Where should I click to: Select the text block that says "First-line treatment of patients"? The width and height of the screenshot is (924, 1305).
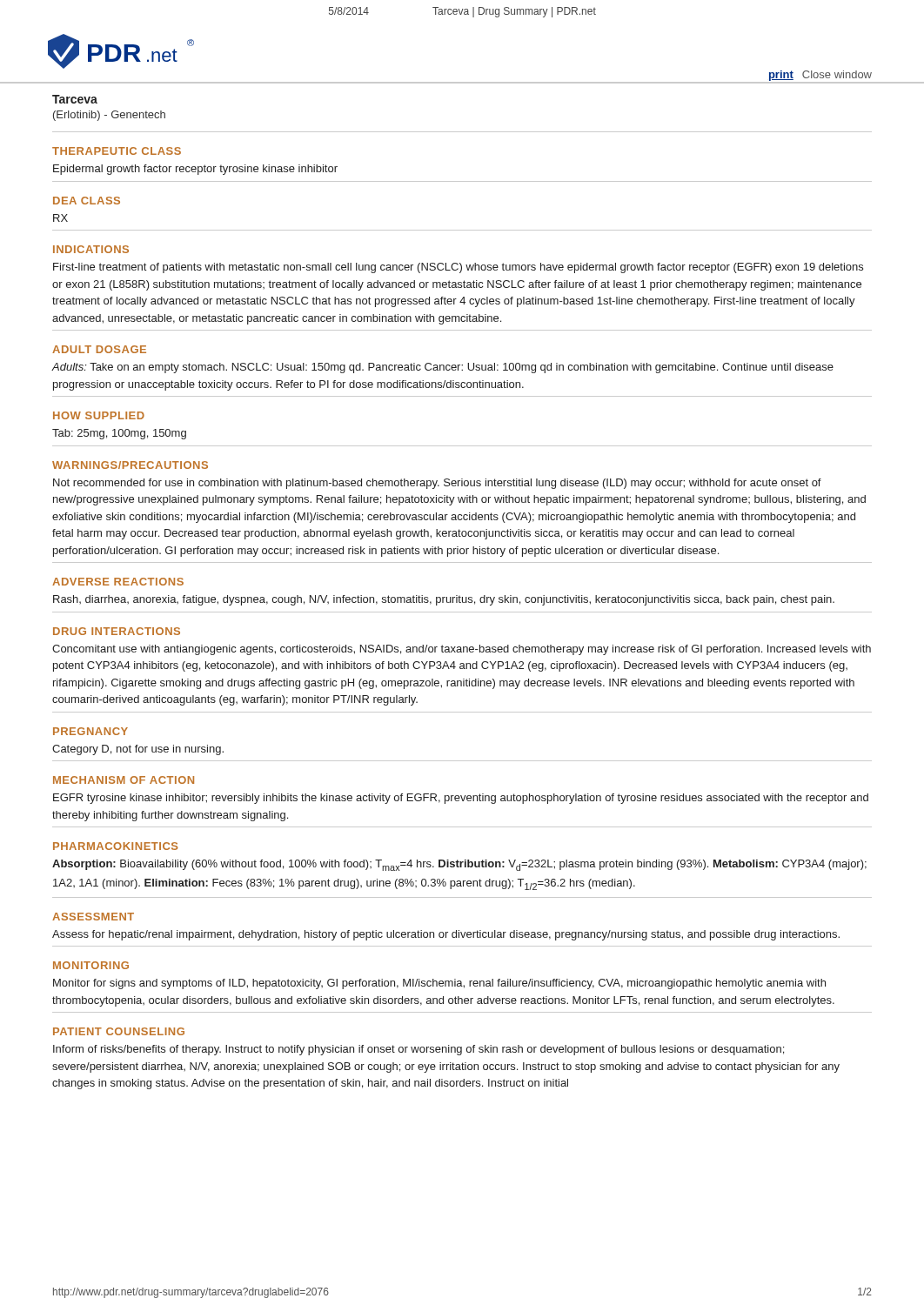[x=458, y=292]
